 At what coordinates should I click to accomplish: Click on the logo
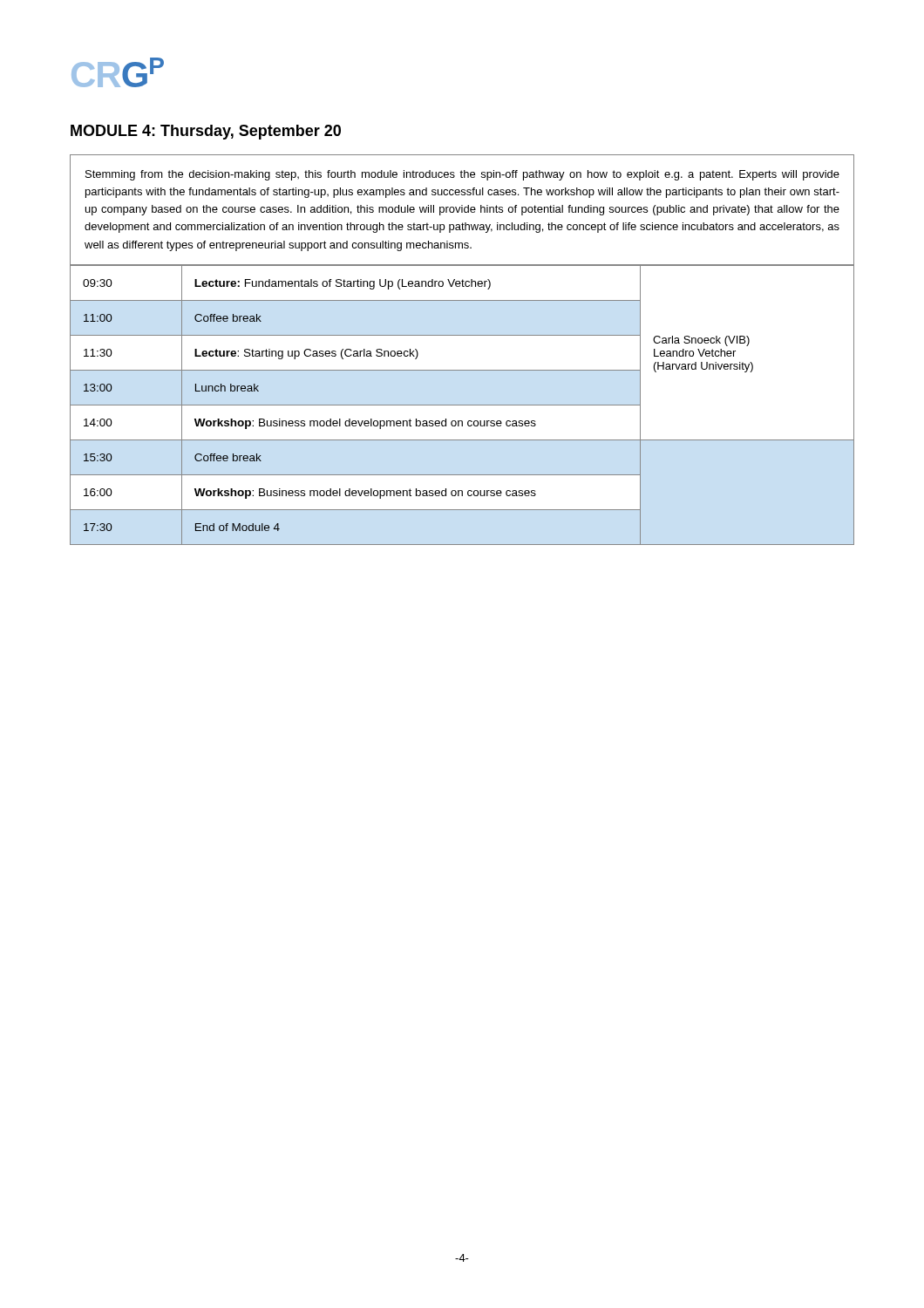tap(462, 74)
